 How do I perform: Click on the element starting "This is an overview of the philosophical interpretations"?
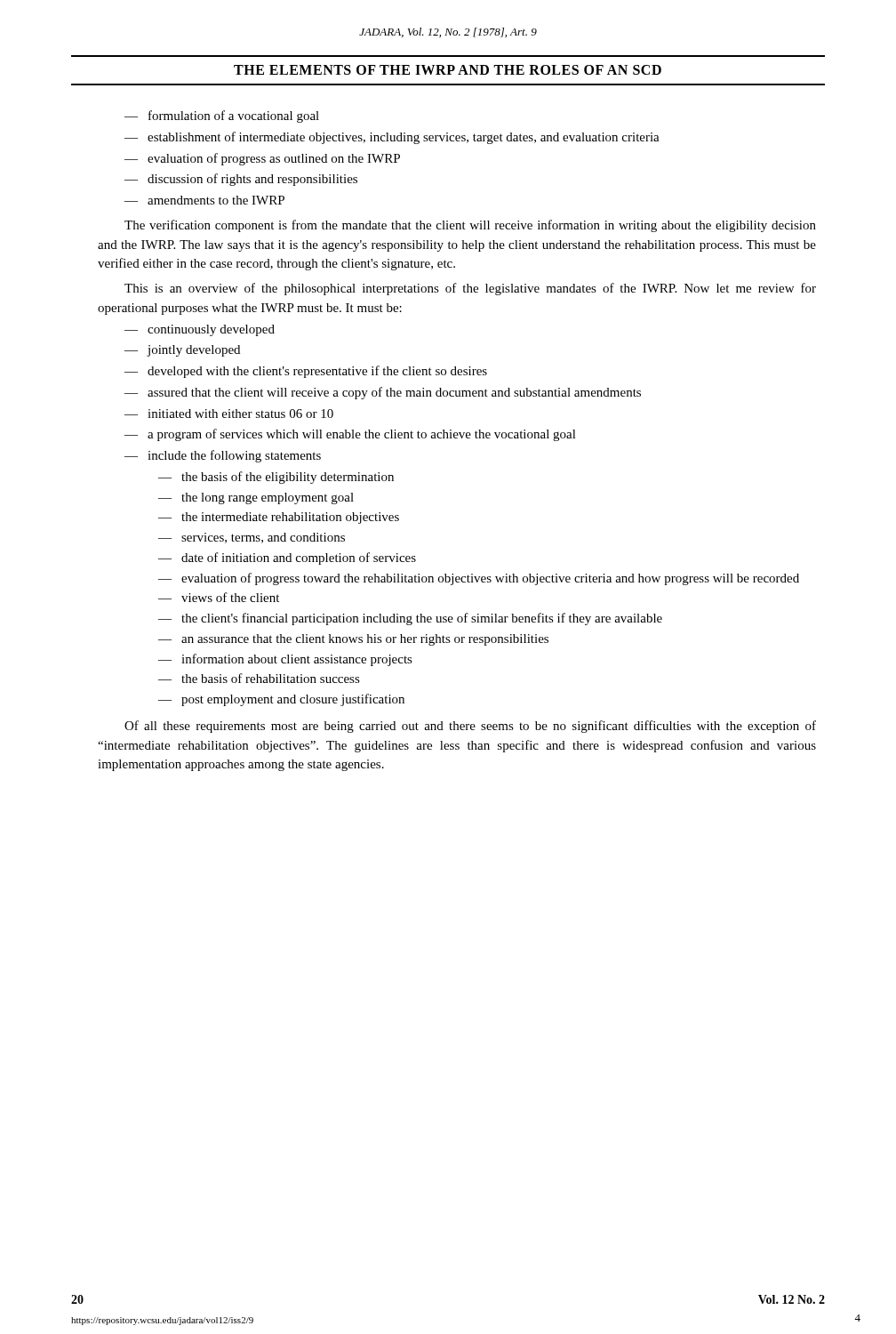pos(457,298)
